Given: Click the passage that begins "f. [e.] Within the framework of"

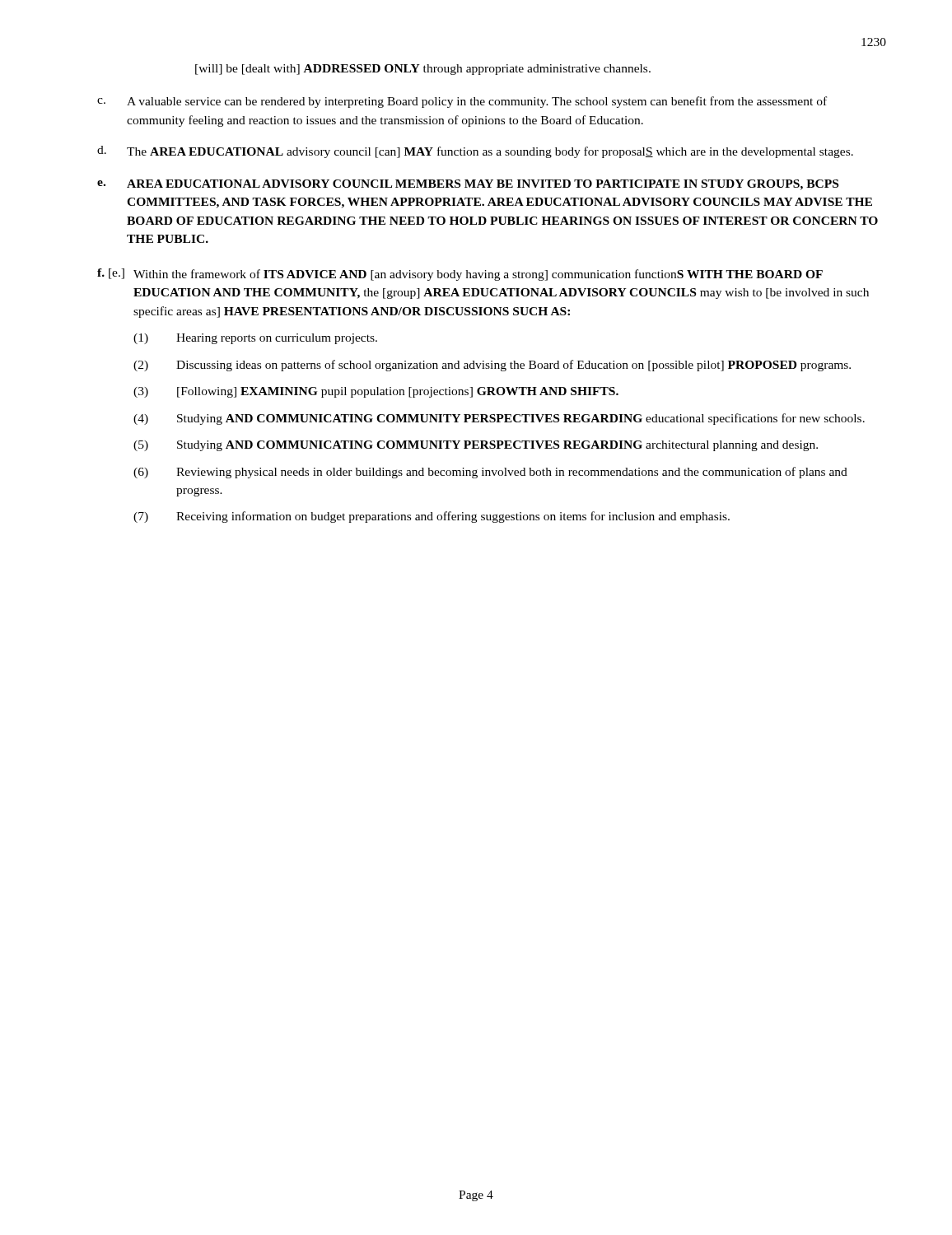Looking at the screenshot, I should coord(492,400).
